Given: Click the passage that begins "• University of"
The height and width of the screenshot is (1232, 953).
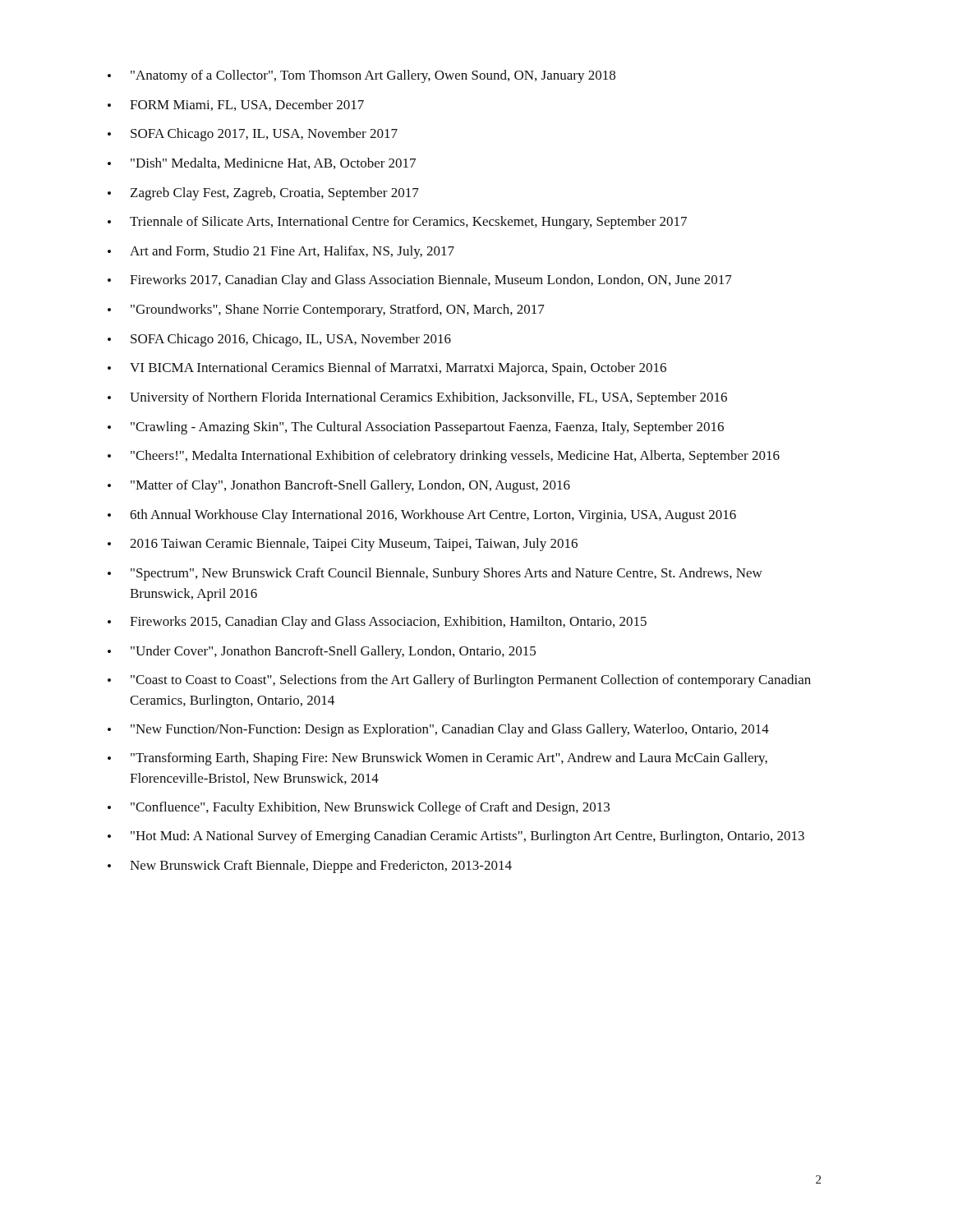Looking at the screenshot, I should click(x=464, y=398).
